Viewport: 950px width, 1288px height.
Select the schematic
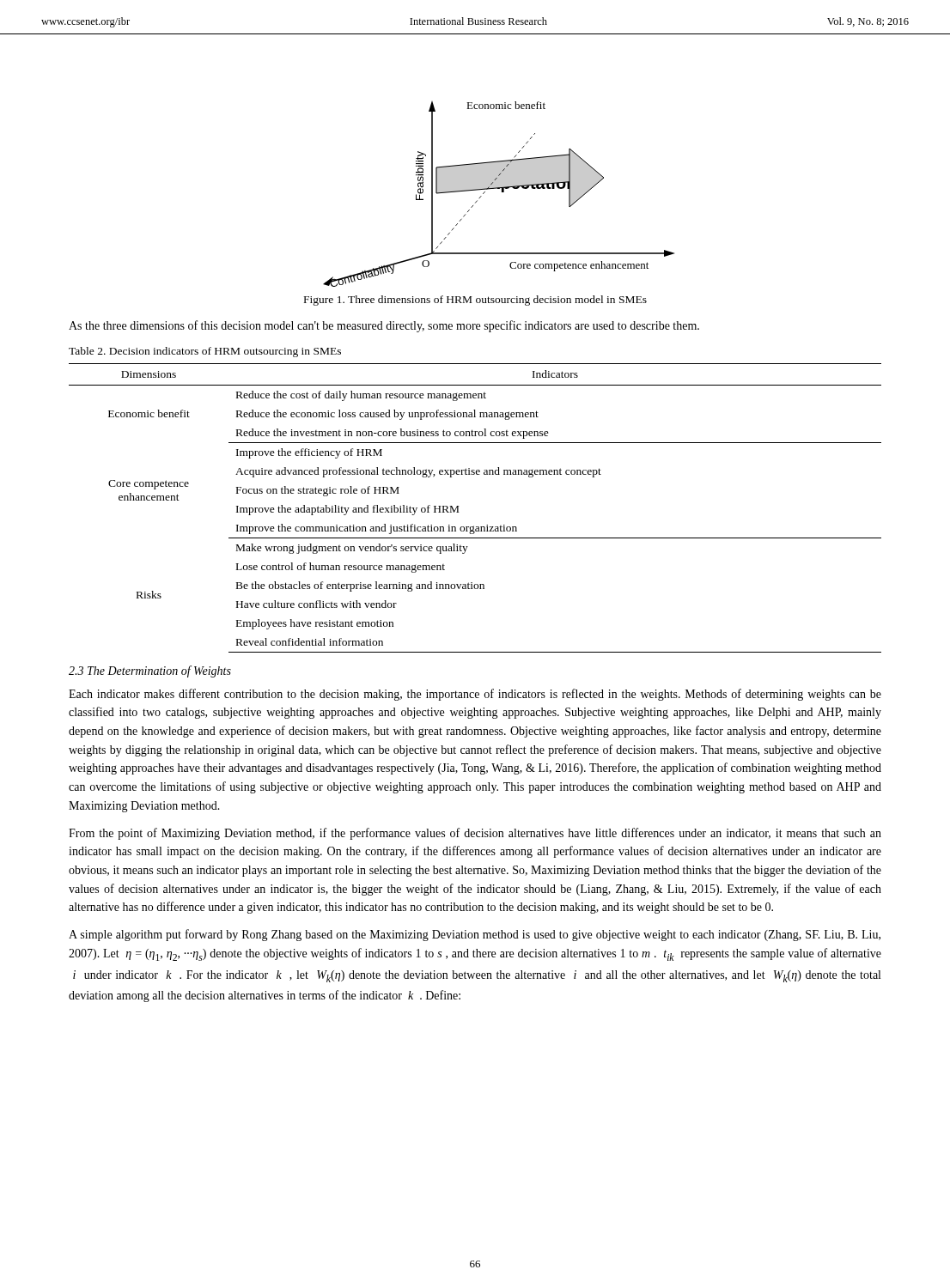pyautogui.click(x=475, y=167)
